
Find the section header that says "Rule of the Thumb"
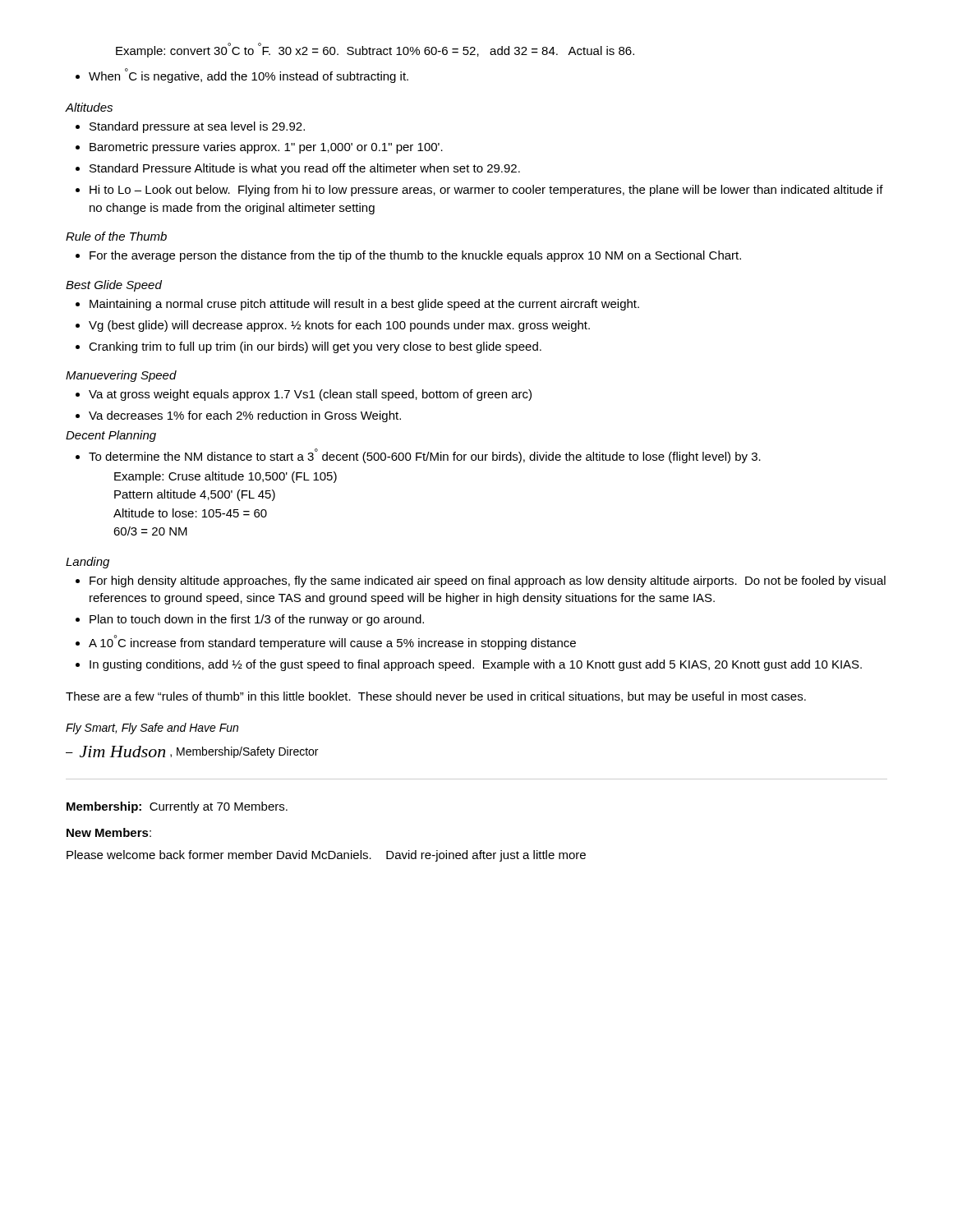tap(116, 236)
